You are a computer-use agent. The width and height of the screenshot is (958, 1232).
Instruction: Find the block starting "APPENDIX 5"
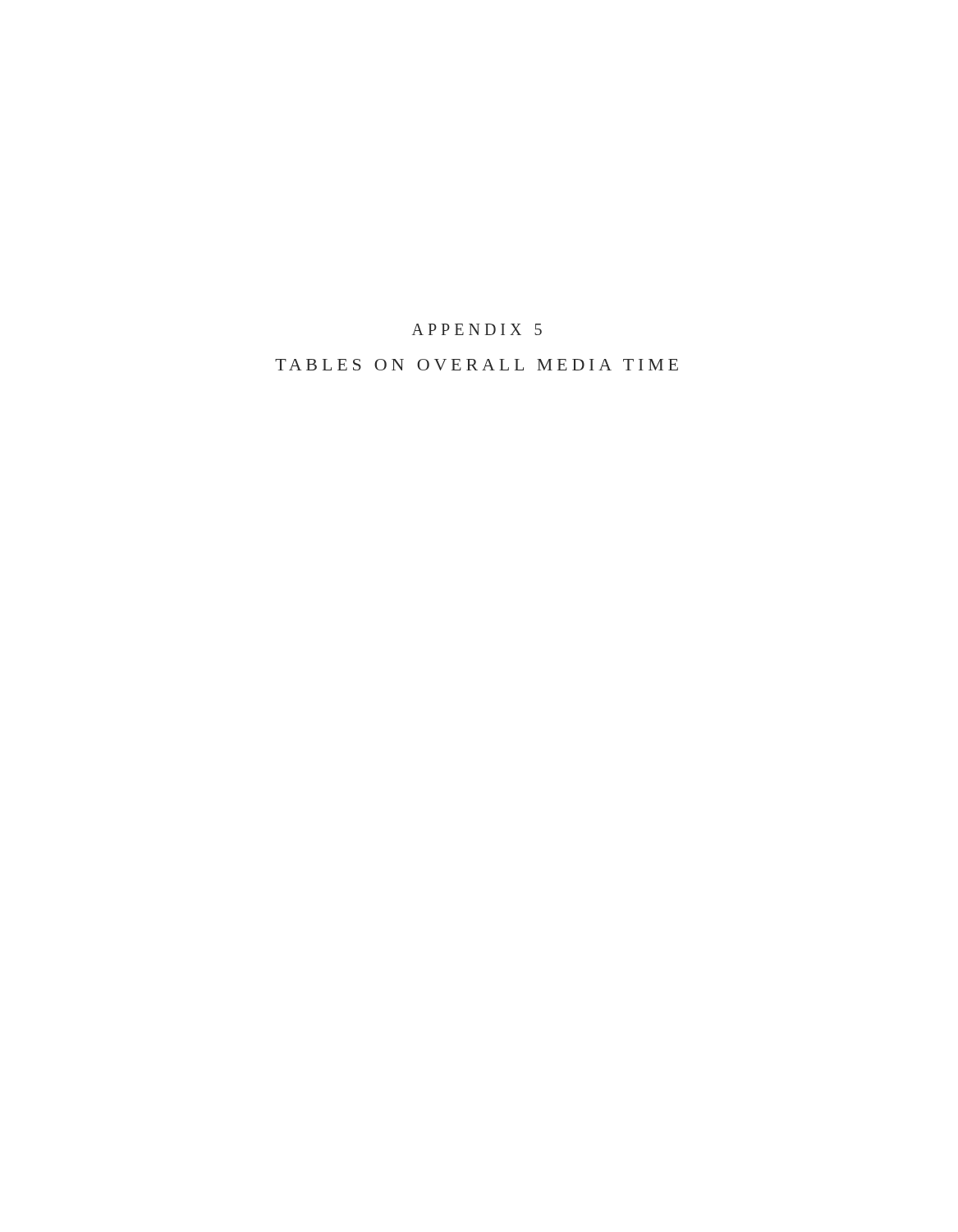click(x=479, y=329)
